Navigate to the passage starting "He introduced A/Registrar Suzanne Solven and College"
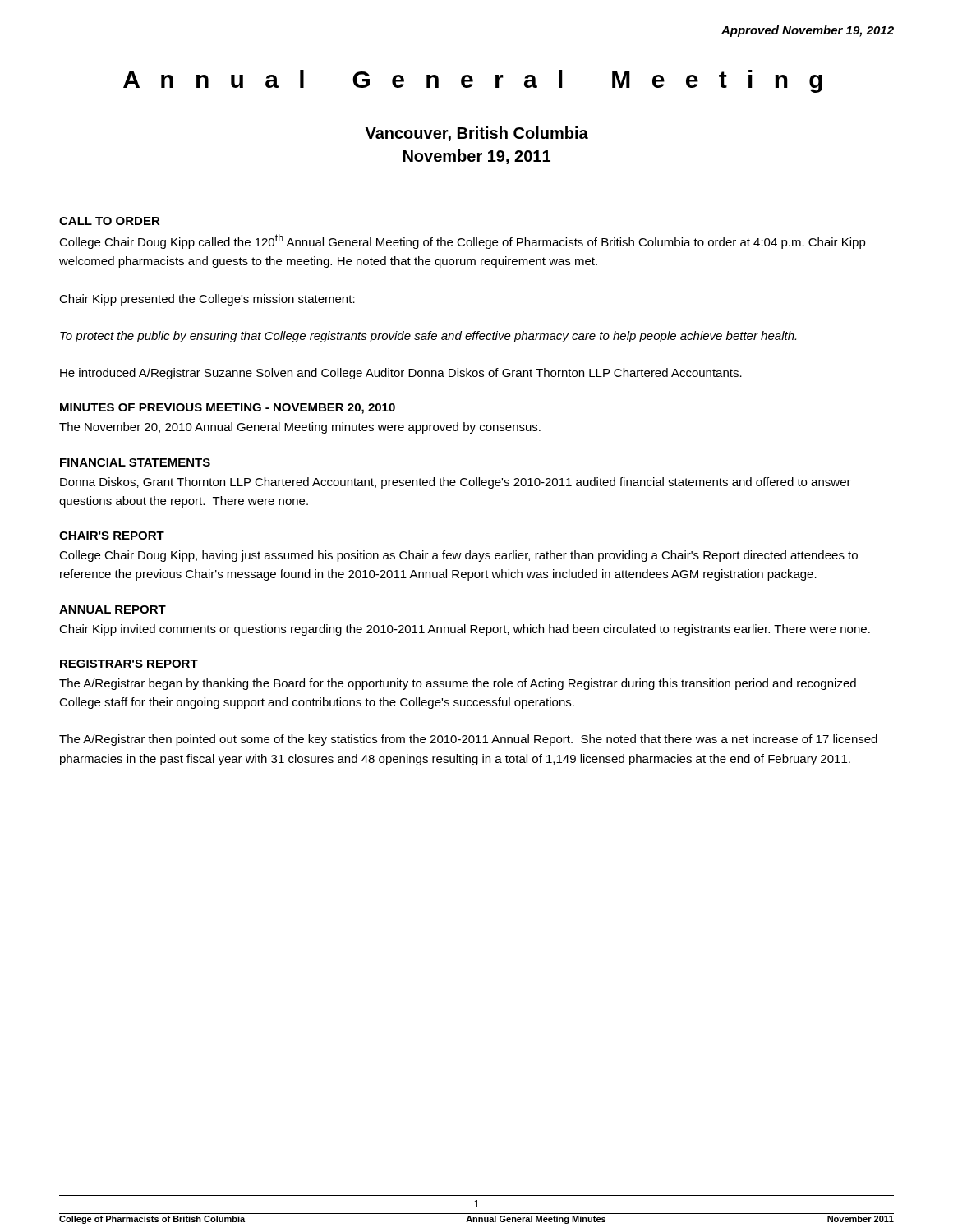This screenshot has height=1232, width=953. [x=401, y=372]
